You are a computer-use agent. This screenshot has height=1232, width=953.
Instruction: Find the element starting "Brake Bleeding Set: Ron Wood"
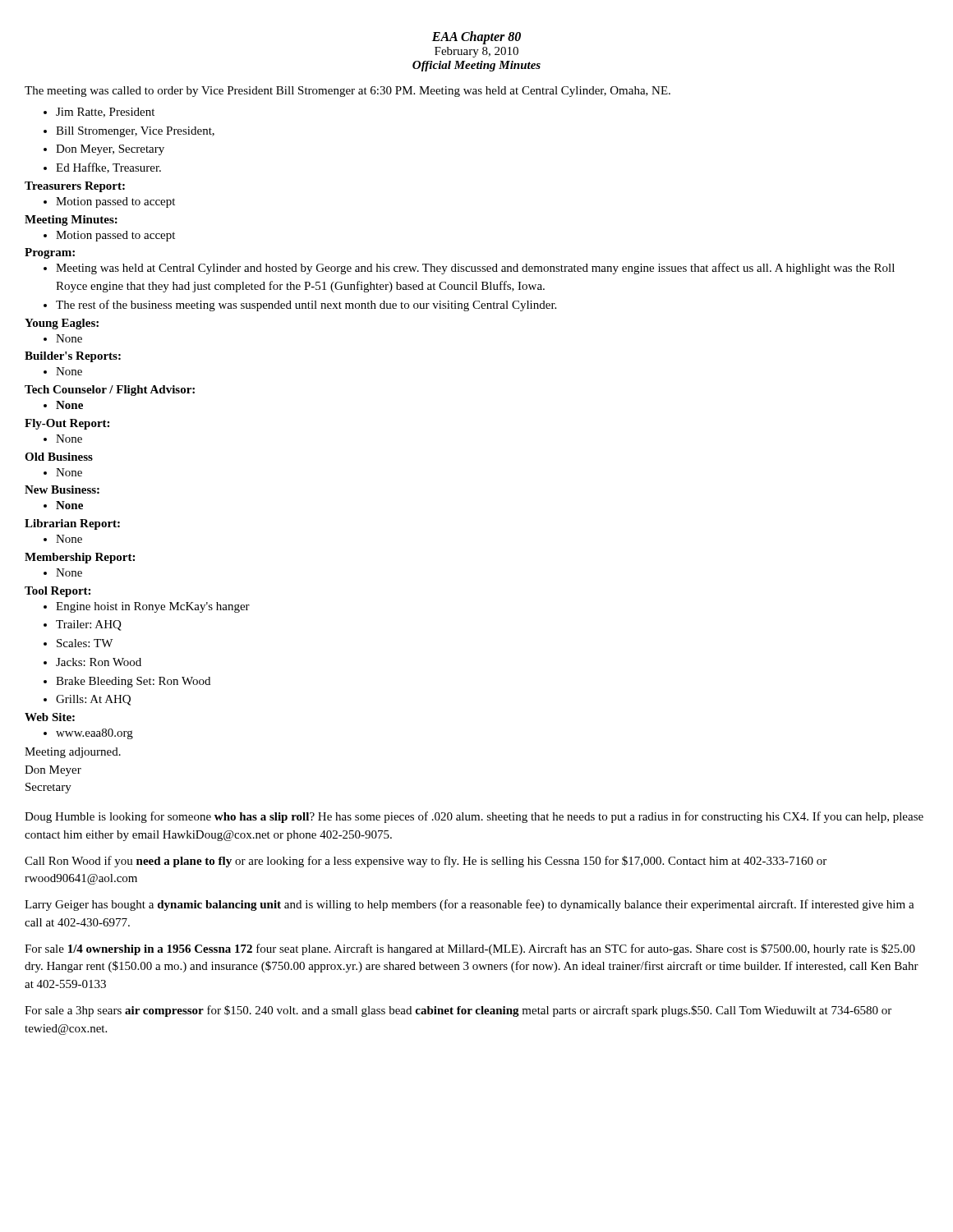click(133, 680)
